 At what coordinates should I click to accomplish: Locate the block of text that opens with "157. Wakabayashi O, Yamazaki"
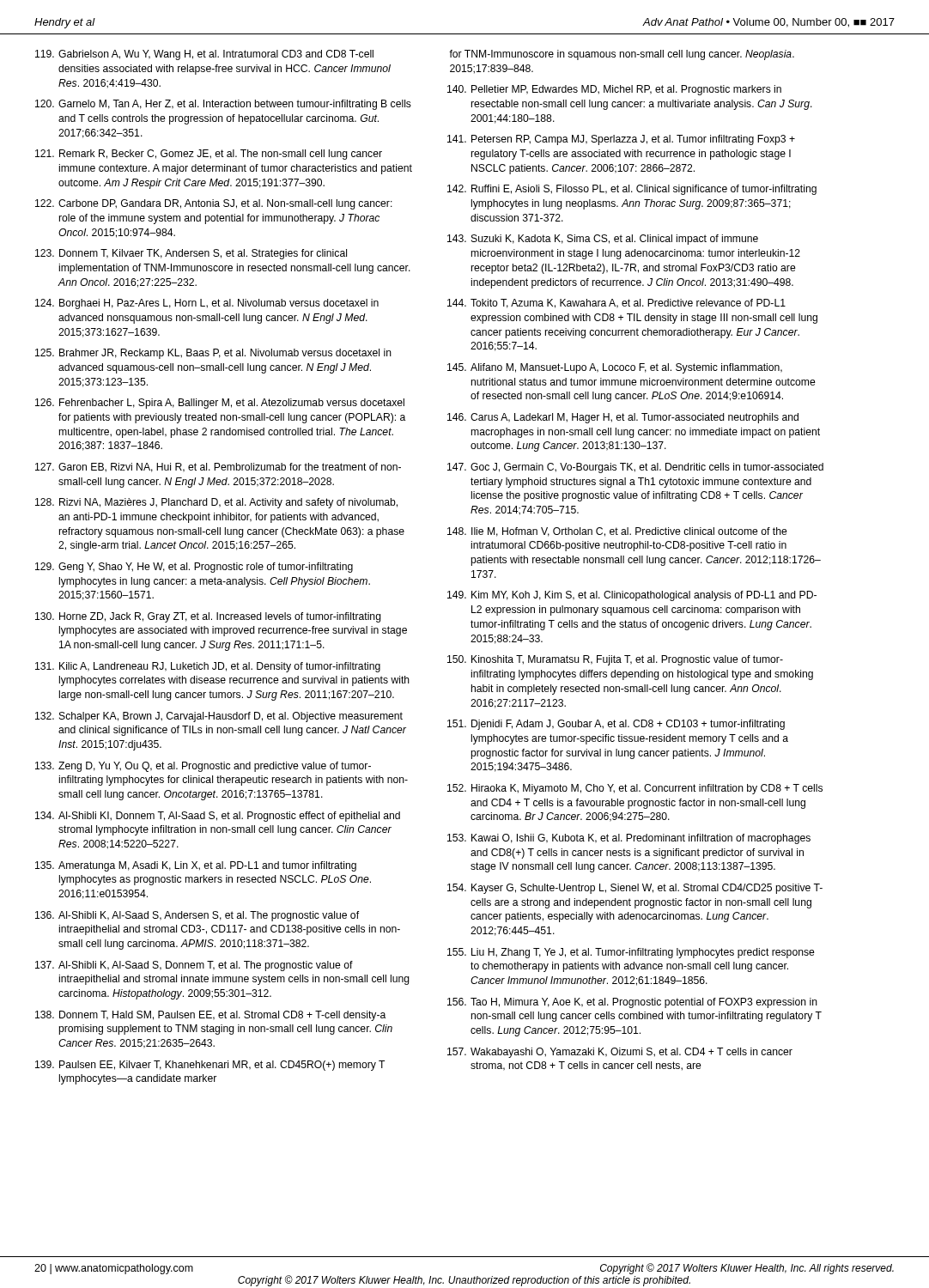click(635, 1059)
